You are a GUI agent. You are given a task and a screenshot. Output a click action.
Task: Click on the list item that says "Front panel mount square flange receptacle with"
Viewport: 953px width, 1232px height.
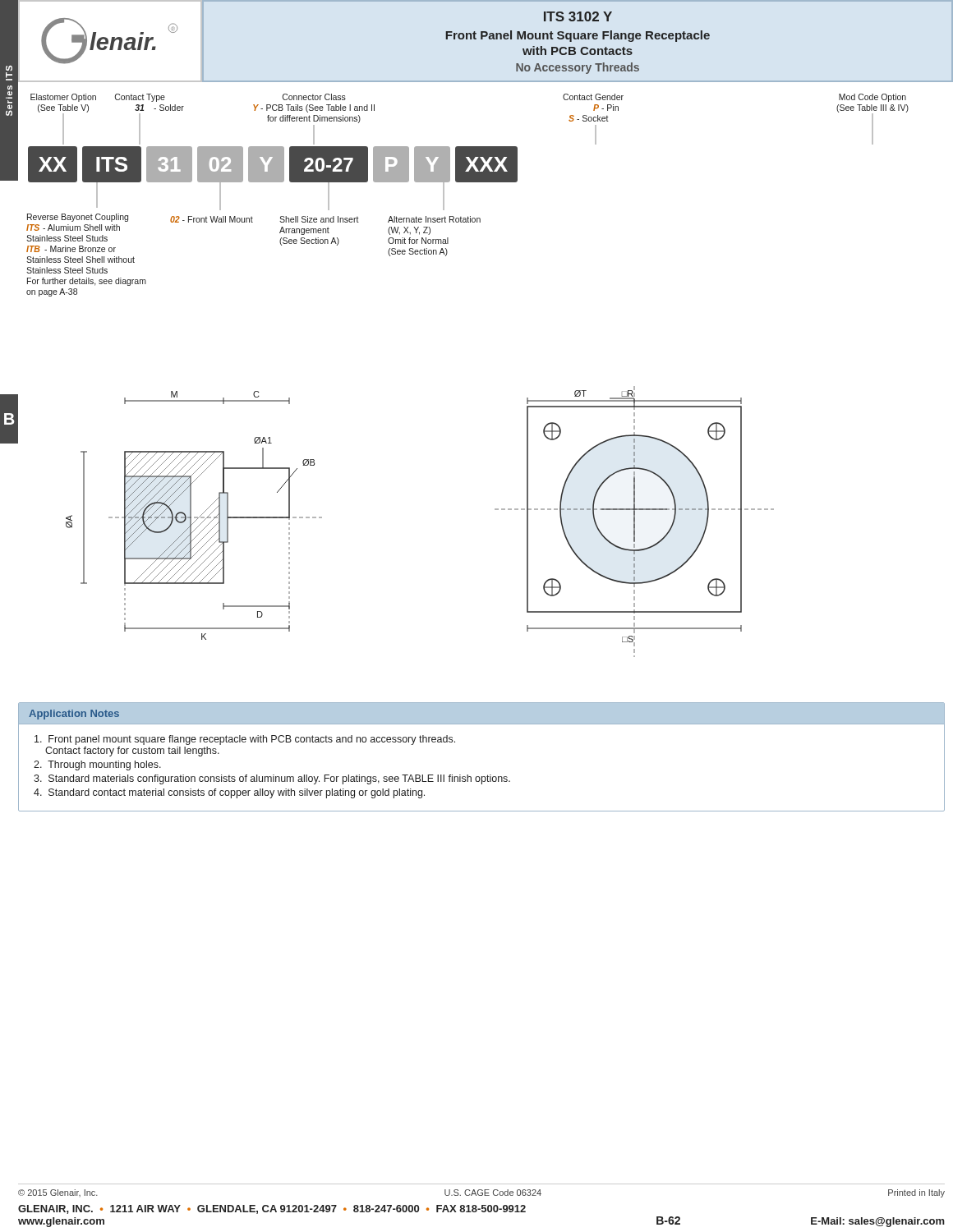point(245,745)
